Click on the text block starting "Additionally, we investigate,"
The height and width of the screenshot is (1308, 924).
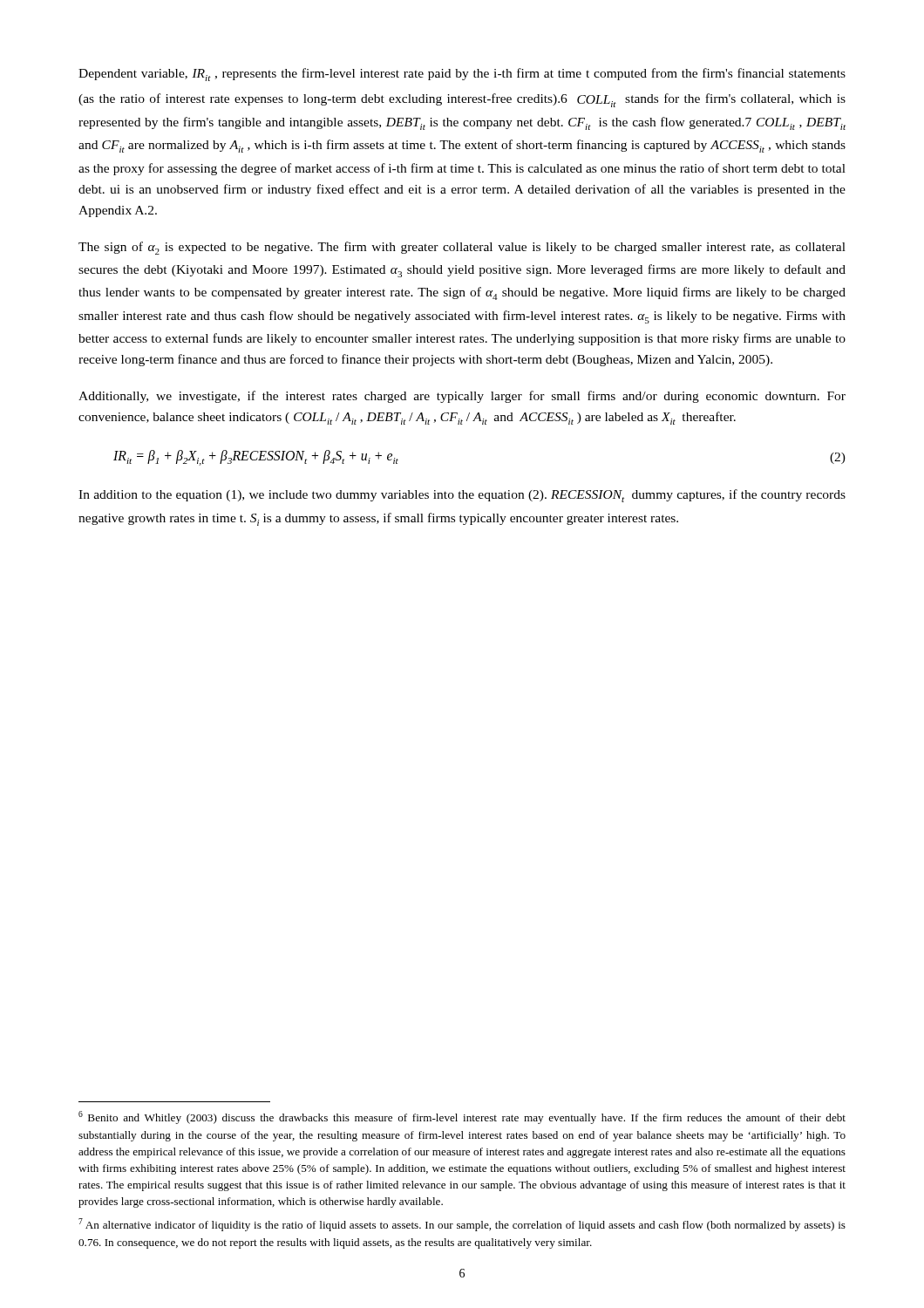pyautogui.click(x=462, y=408)
